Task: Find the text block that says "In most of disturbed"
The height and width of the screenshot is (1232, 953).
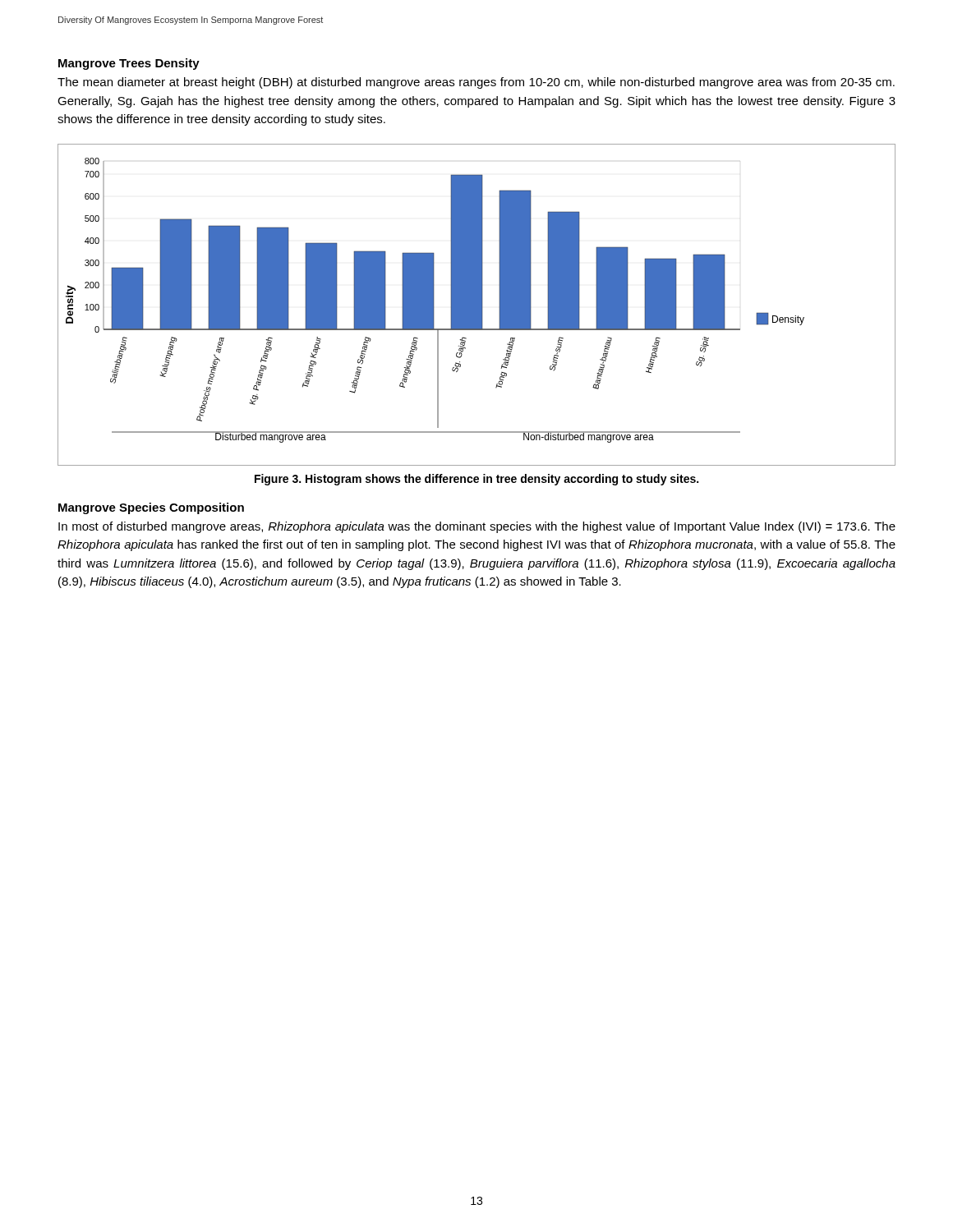Action: [476, 553]
